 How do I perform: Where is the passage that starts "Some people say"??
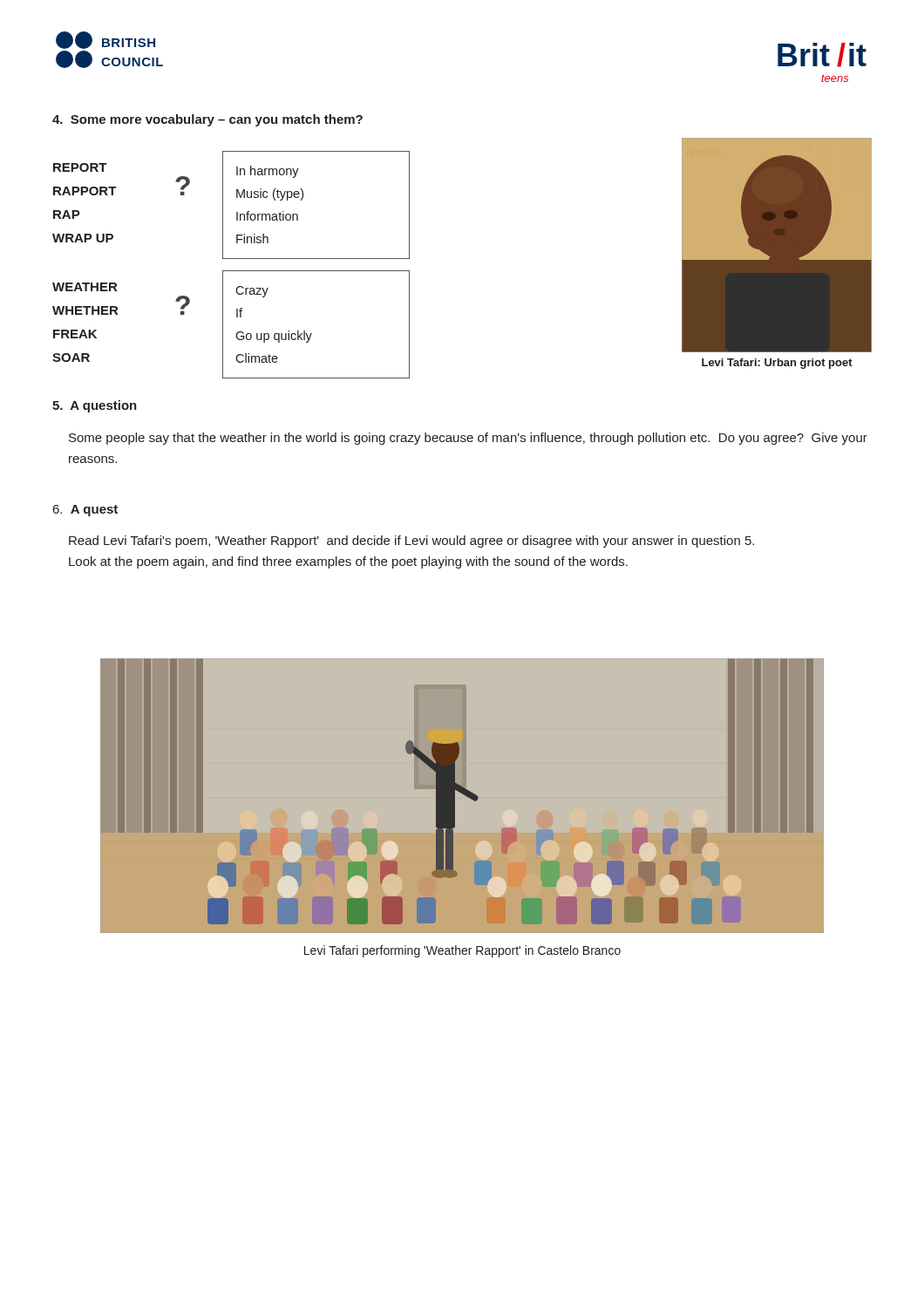pyautogui.click(x=468, y=448)
